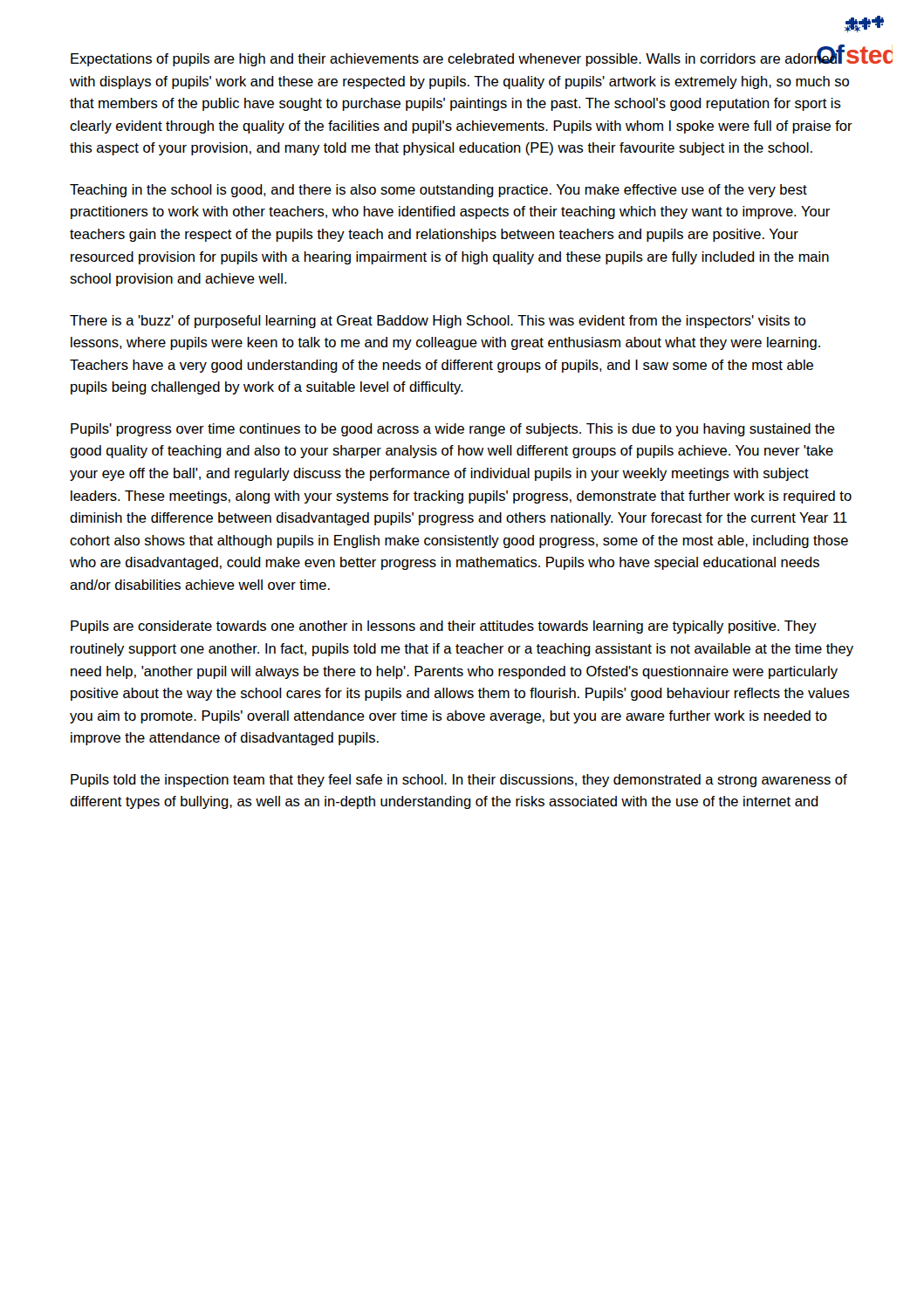Select the text block with the text "Pupils' progress over"
Image resolution: width=924 pixels, height=1309 pixels.
[x=461, y=506]
